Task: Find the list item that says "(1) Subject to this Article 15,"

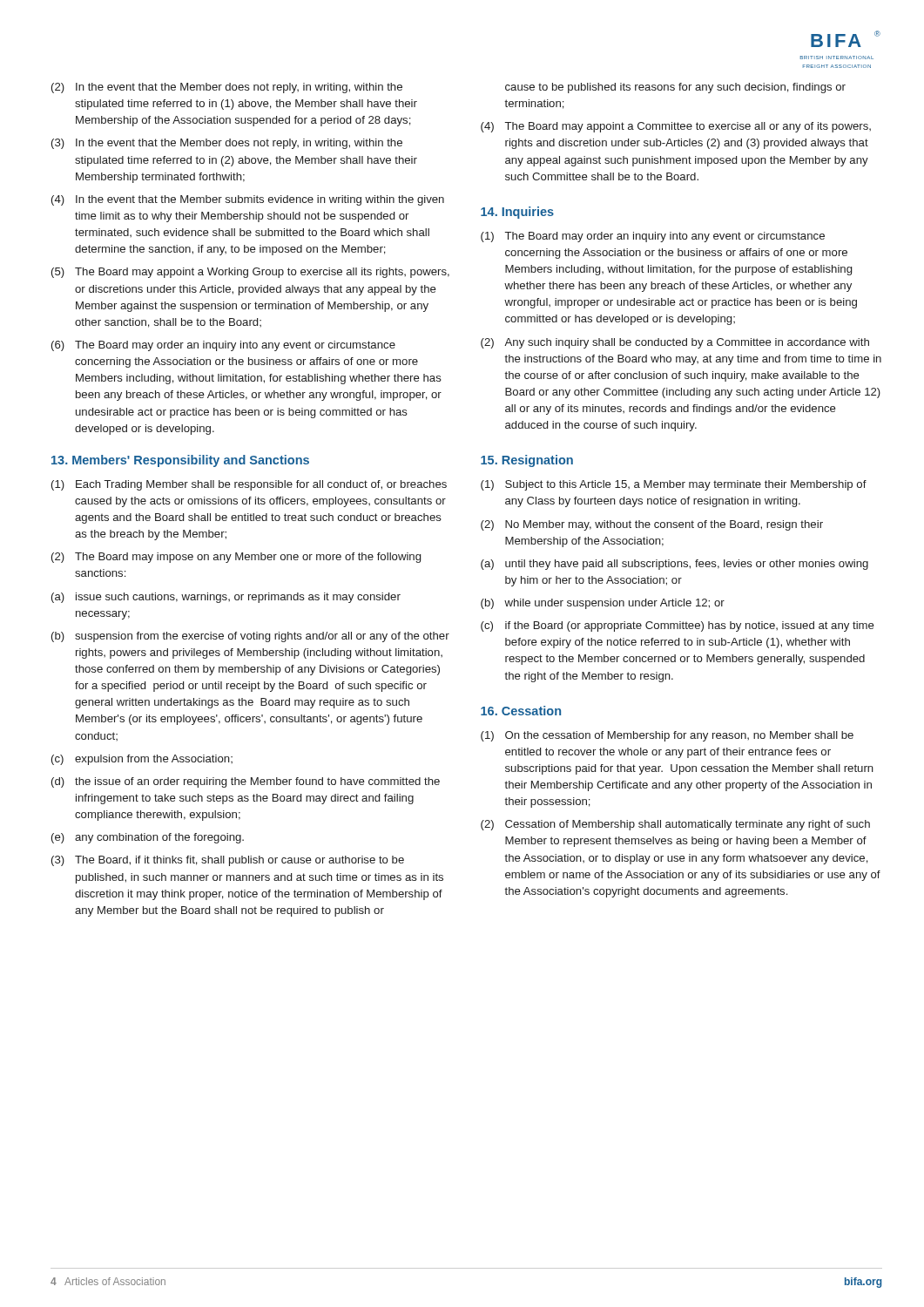Action: pos(681,493)
